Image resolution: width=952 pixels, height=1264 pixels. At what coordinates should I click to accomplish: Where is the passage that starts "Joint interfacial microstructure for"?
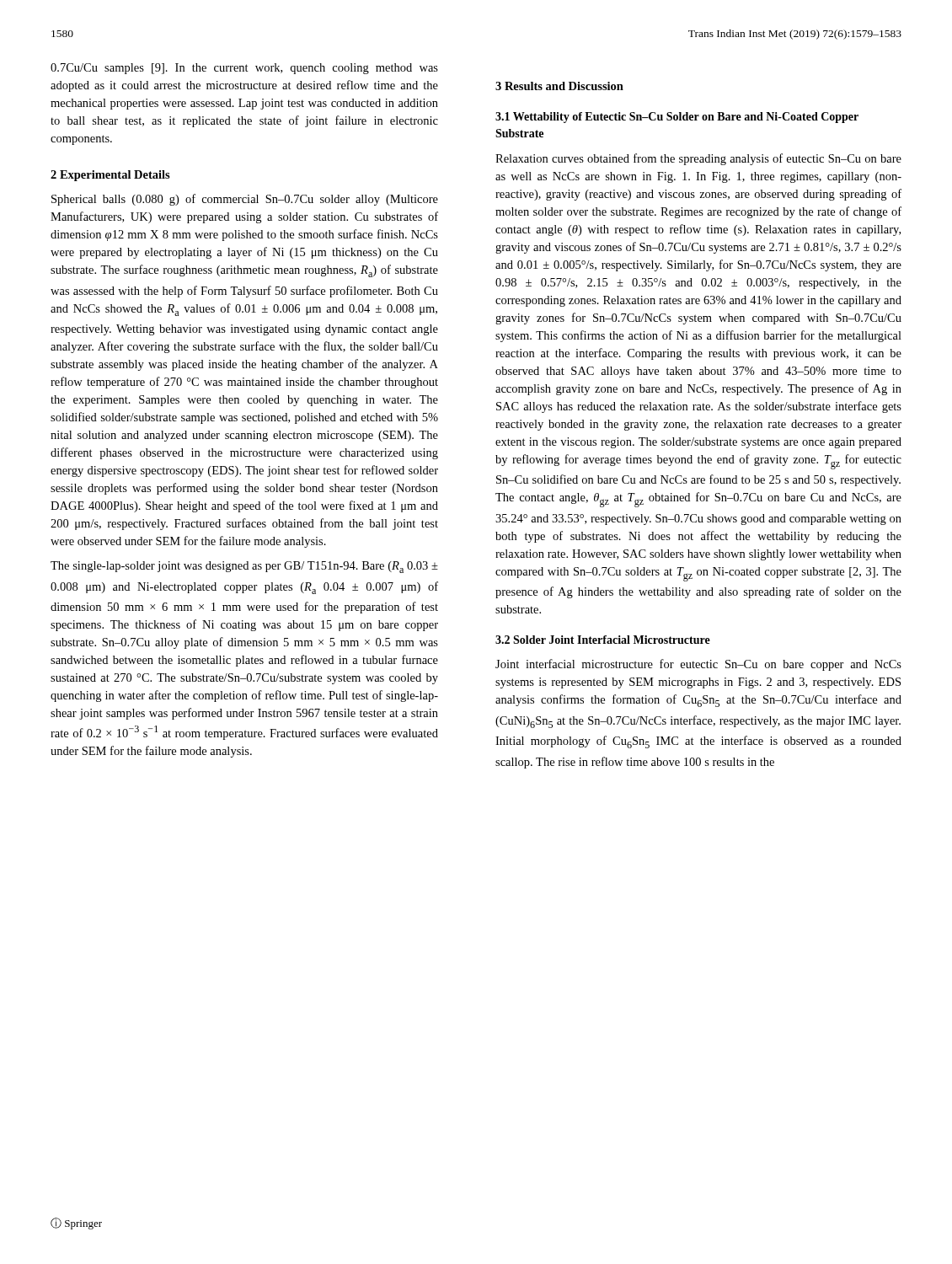click(x=698, y=713)
